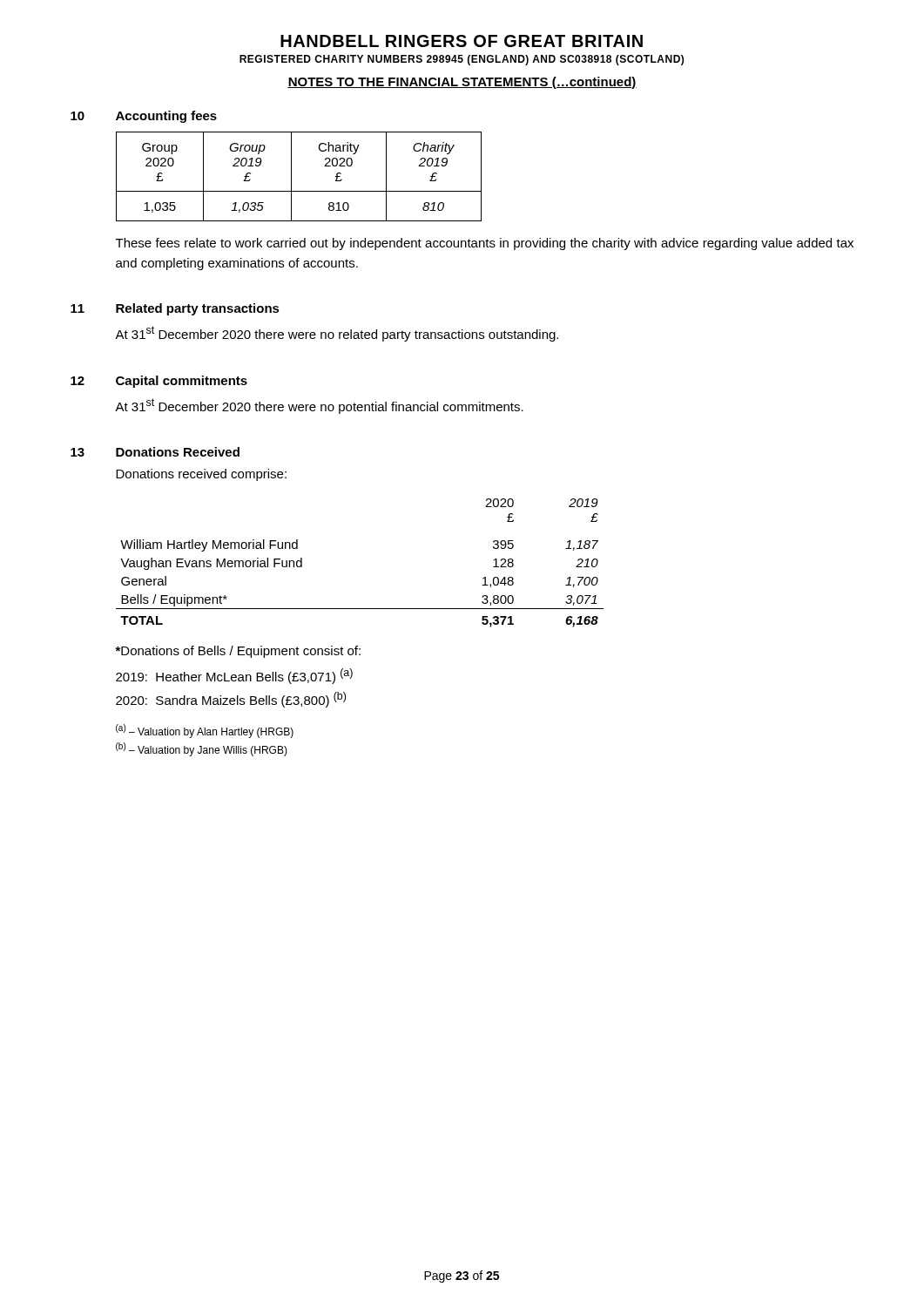The width and height of the screenshot is (924, 1307).
Task: Locate the section header with the text "13 Donations Received"
Action: (155, 452)
